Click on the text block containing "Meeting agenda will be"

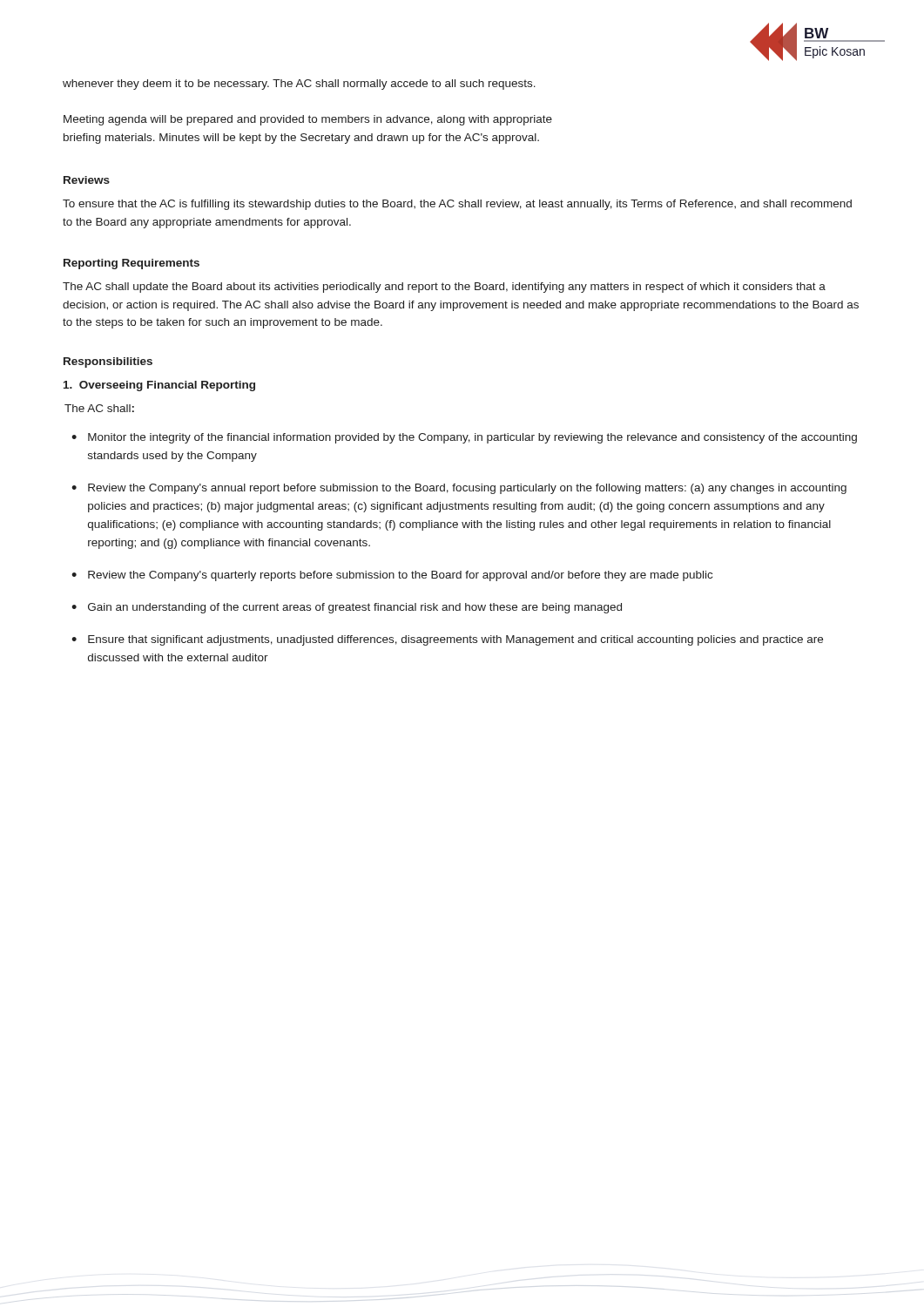pos(308,128)
